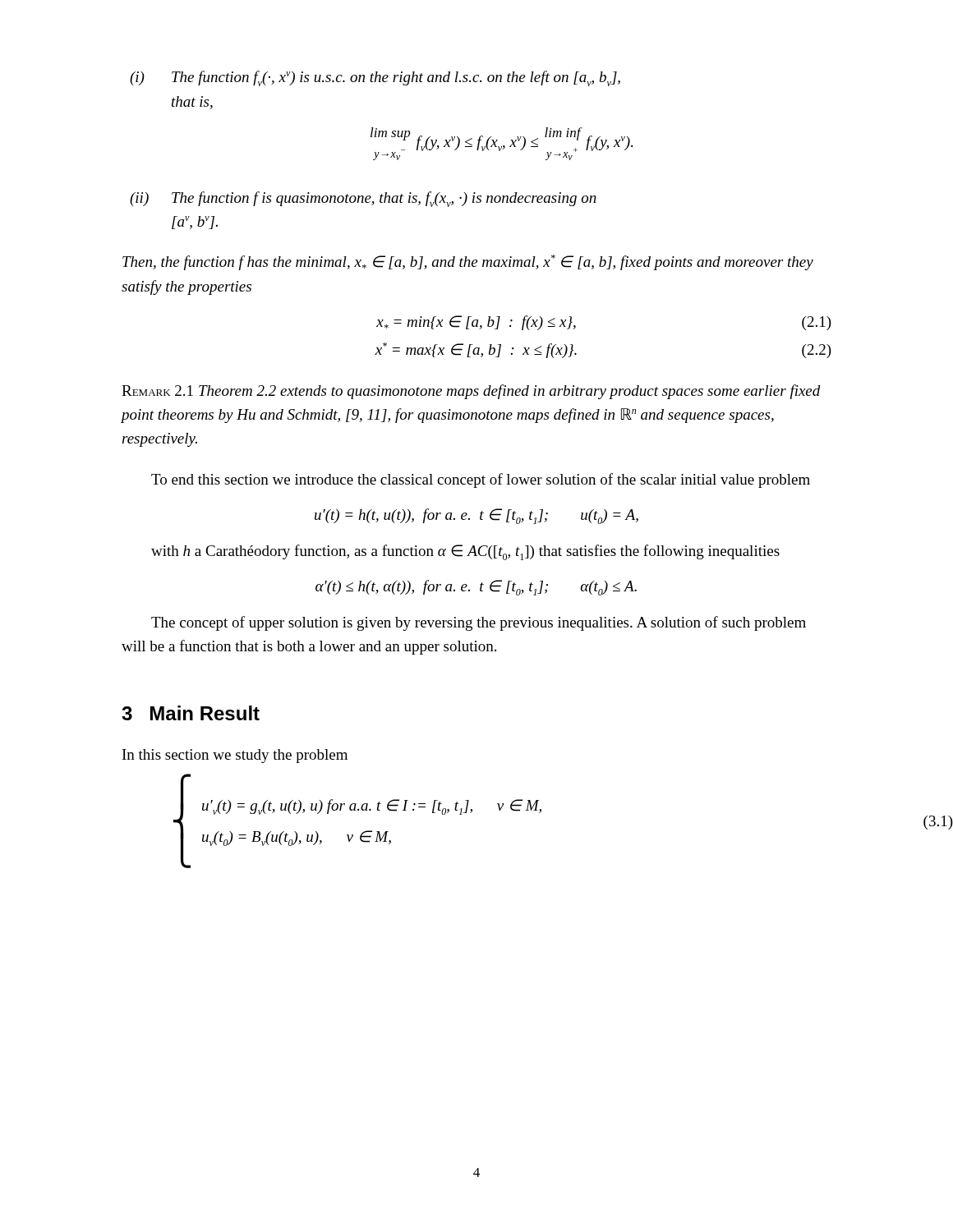Image resolution: width=953 pixels, height=1232 pixels.
Task: Locate the text with the text "In this section we study the problem"
Action: coord(235,754)
